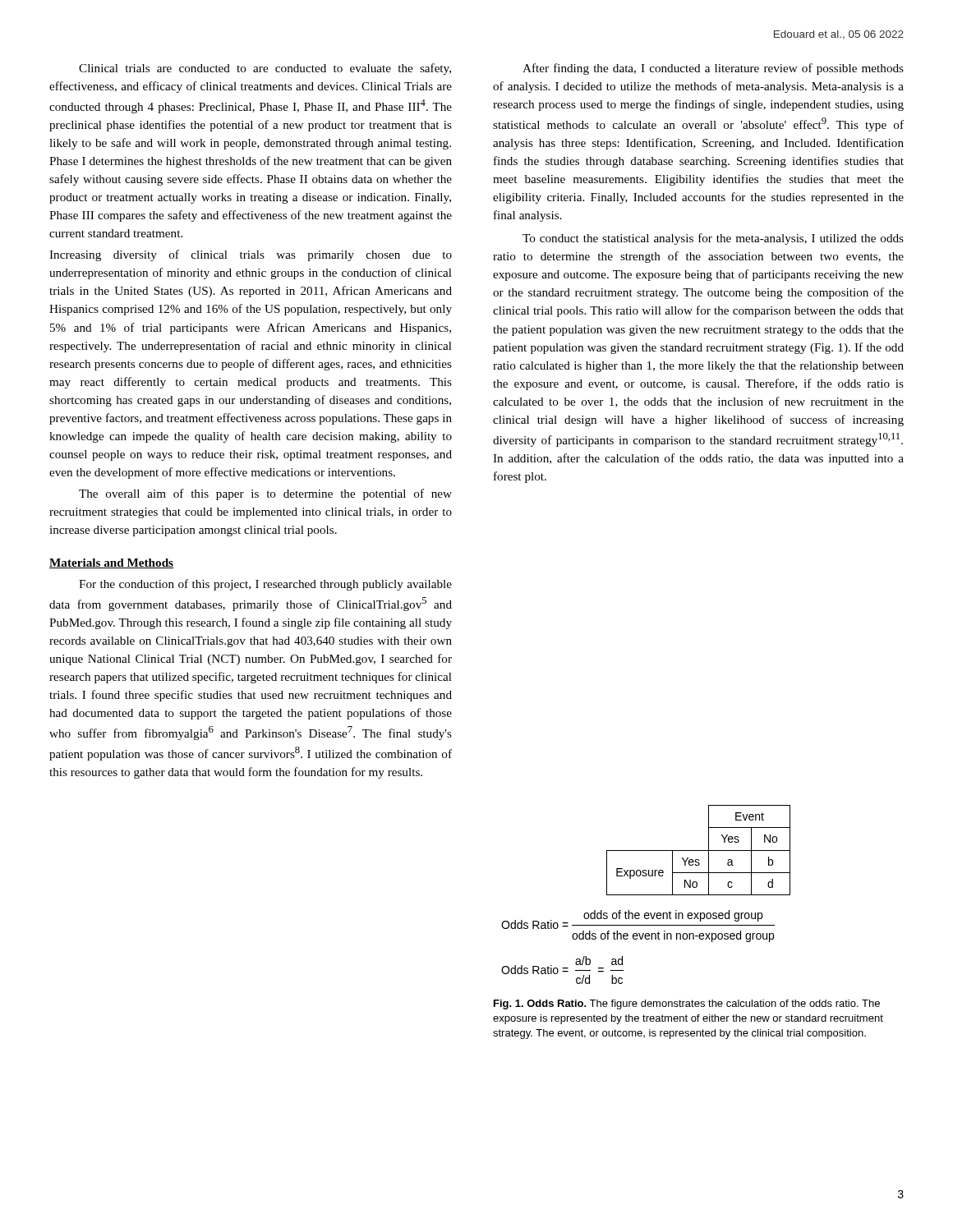
Task: Where does it say "Odds Ratio = a/b c/d = ad bc"?
Action: (x=562, y=970)
